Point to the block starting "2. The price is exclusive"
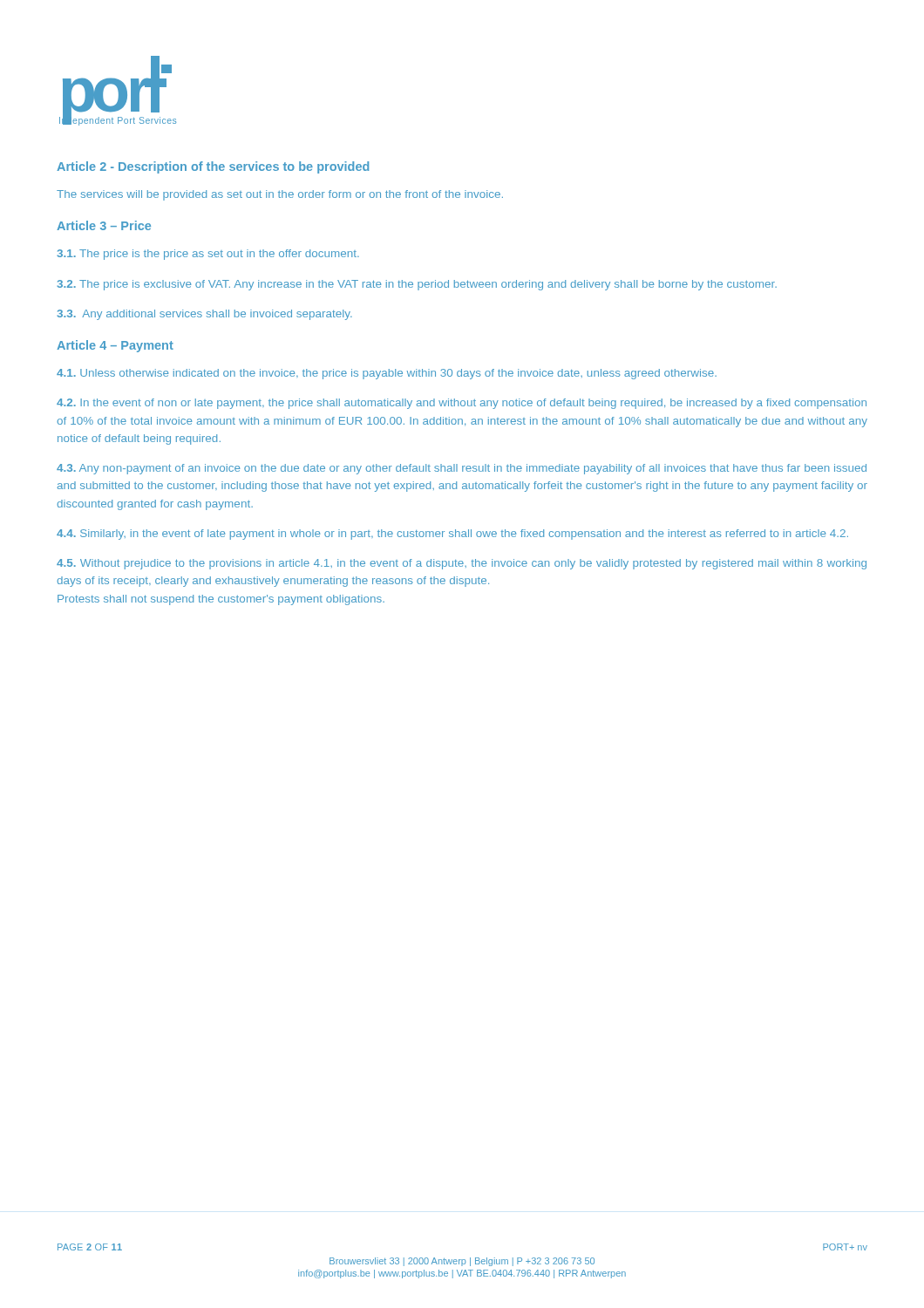924x1308 pixels. pyautogui.click(x=417, y=283)
